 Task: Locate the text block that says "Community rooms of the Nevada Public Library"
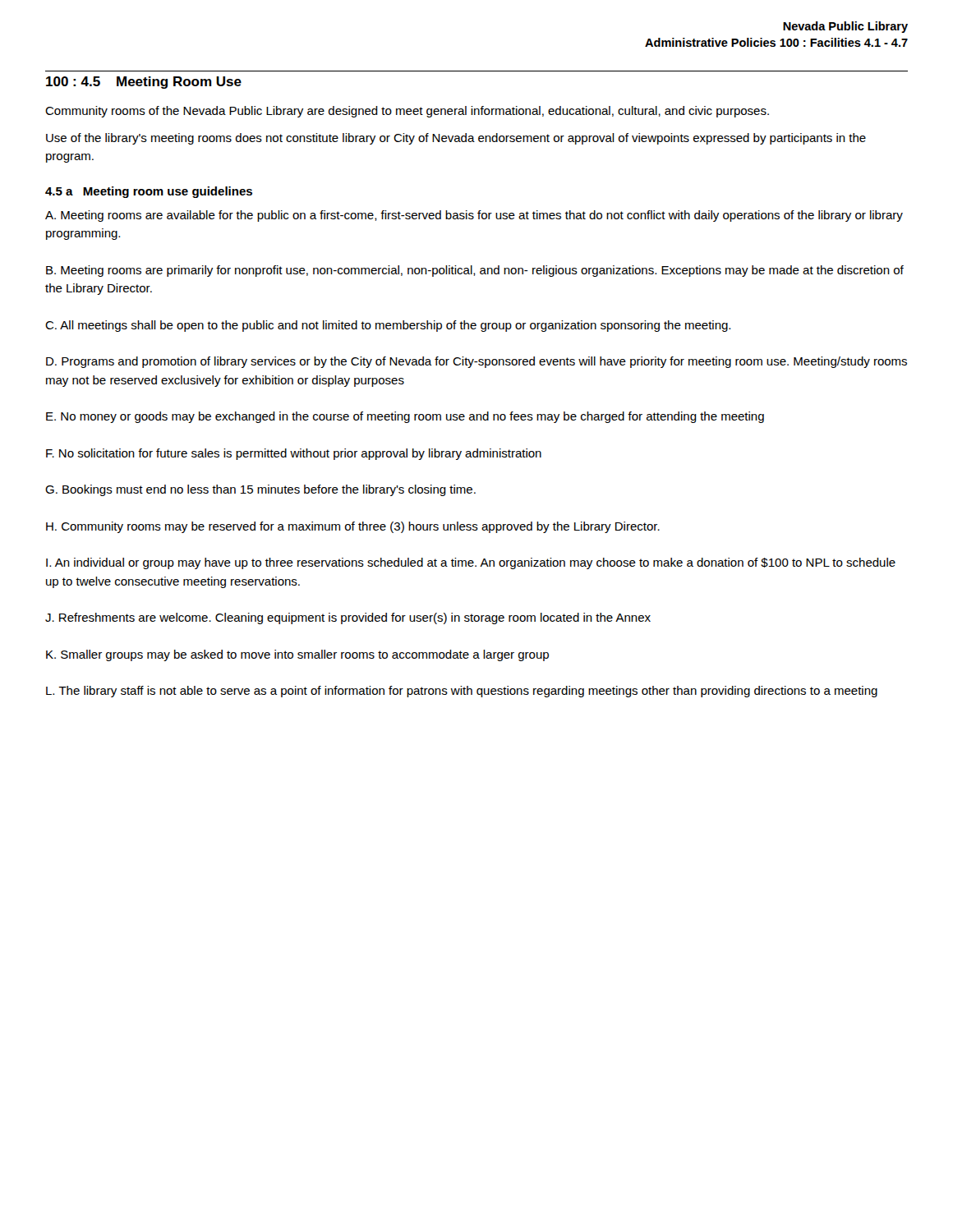(x=408, y=110)
